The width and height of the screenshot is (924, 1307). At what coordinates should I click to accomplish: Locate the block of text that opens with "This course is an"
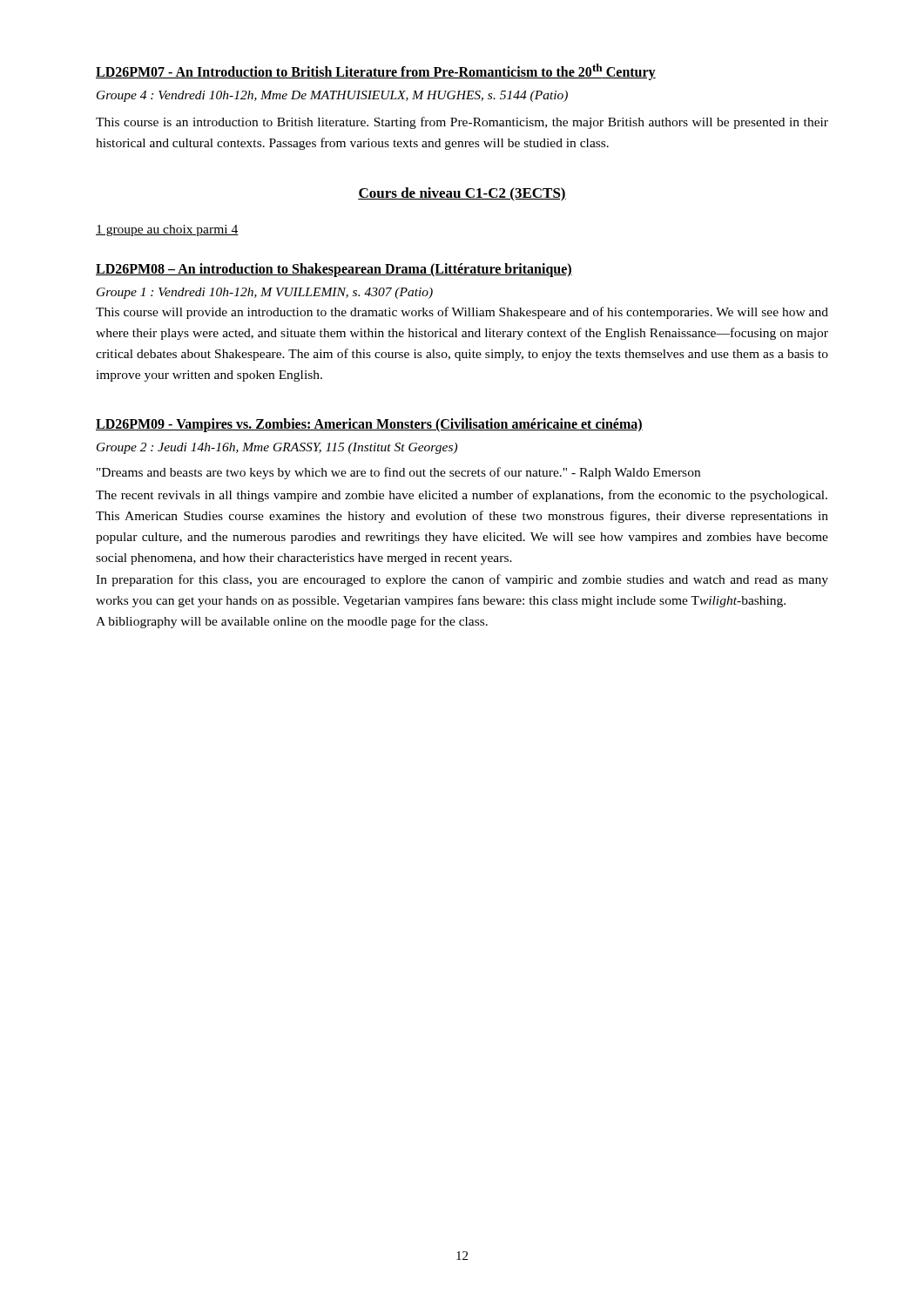[x=462, y=132]
